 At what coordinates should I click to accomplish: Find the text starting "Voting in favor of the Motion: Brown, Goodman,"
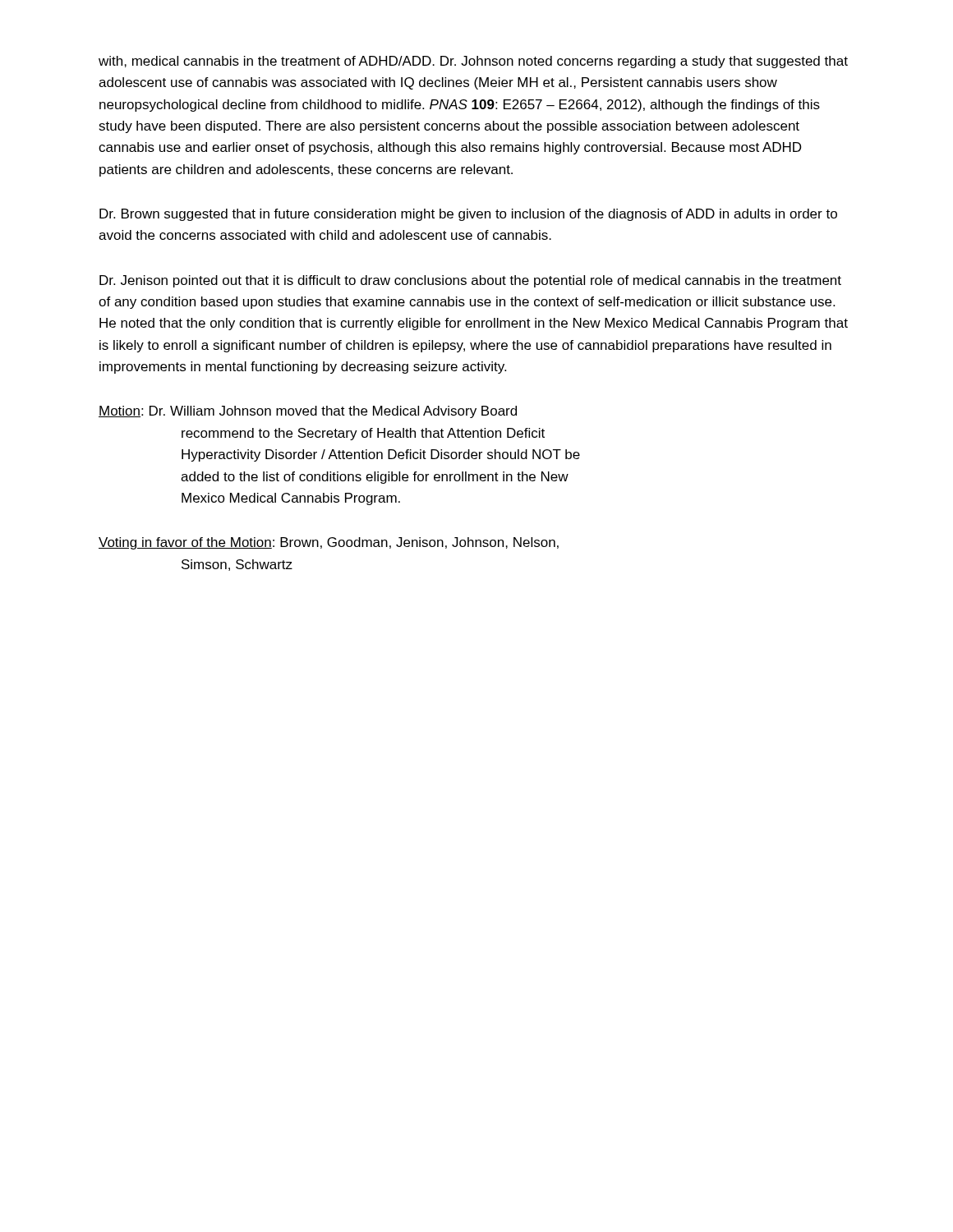476,555
